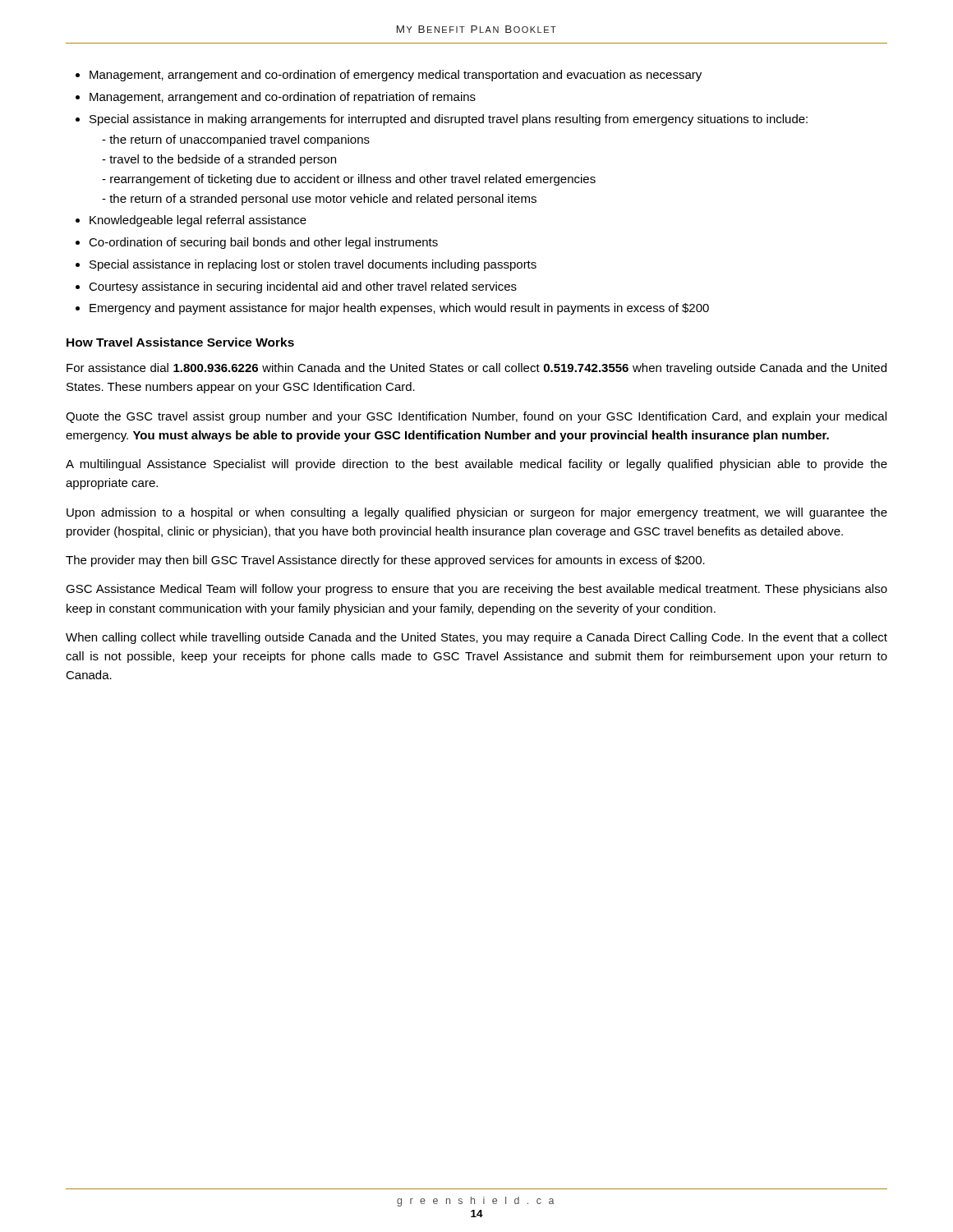The width and height of the screenshot is (953, 1232).
Task: Locate the region starting "Upon admission to a hospital or"
Action: pos(476,521)
